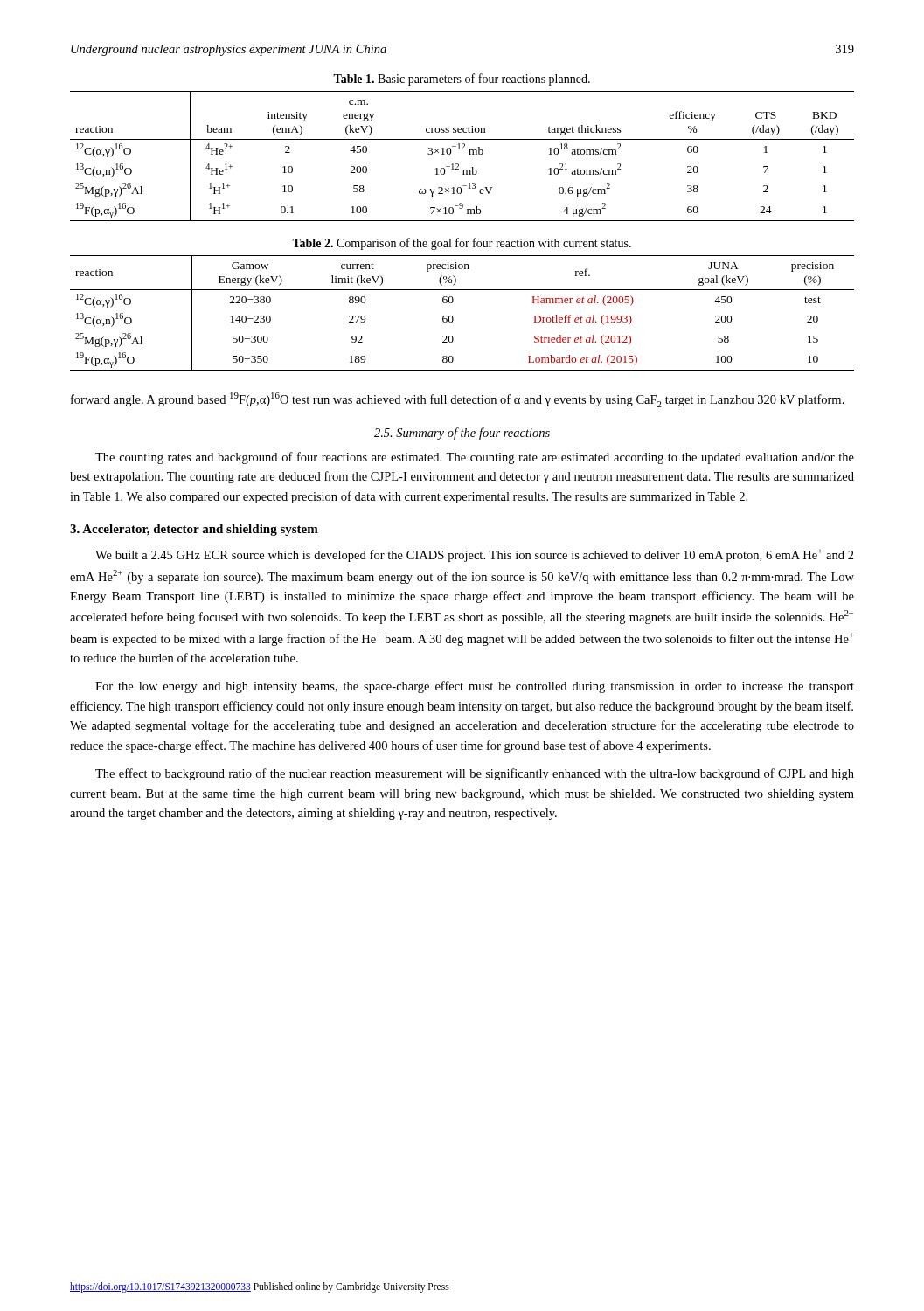
Task: Locate the table with the text "7×10 −9 mb"
Action: pos(462,156)
